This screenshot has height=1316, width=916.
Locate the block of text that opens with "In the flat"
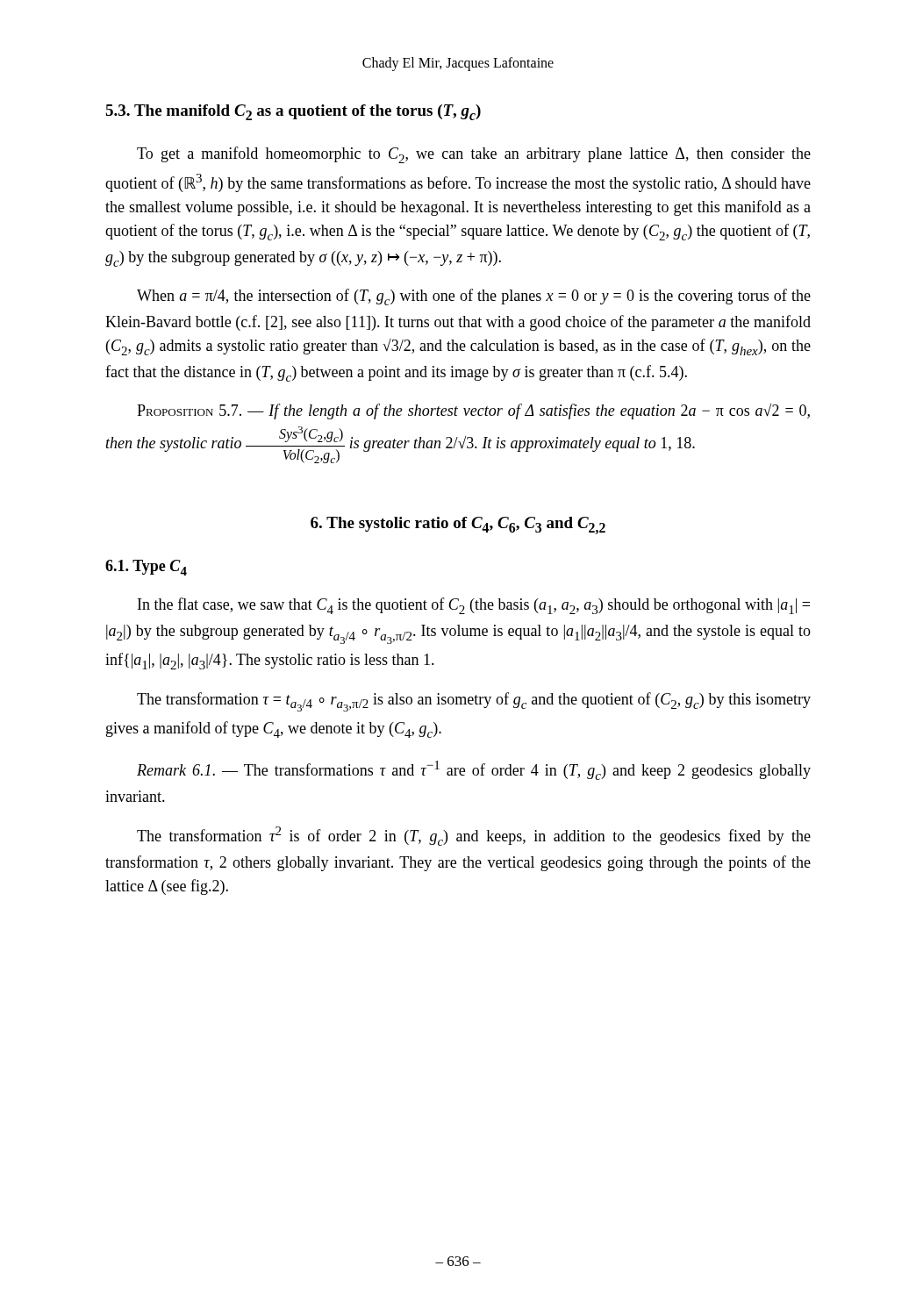point(458,634)
